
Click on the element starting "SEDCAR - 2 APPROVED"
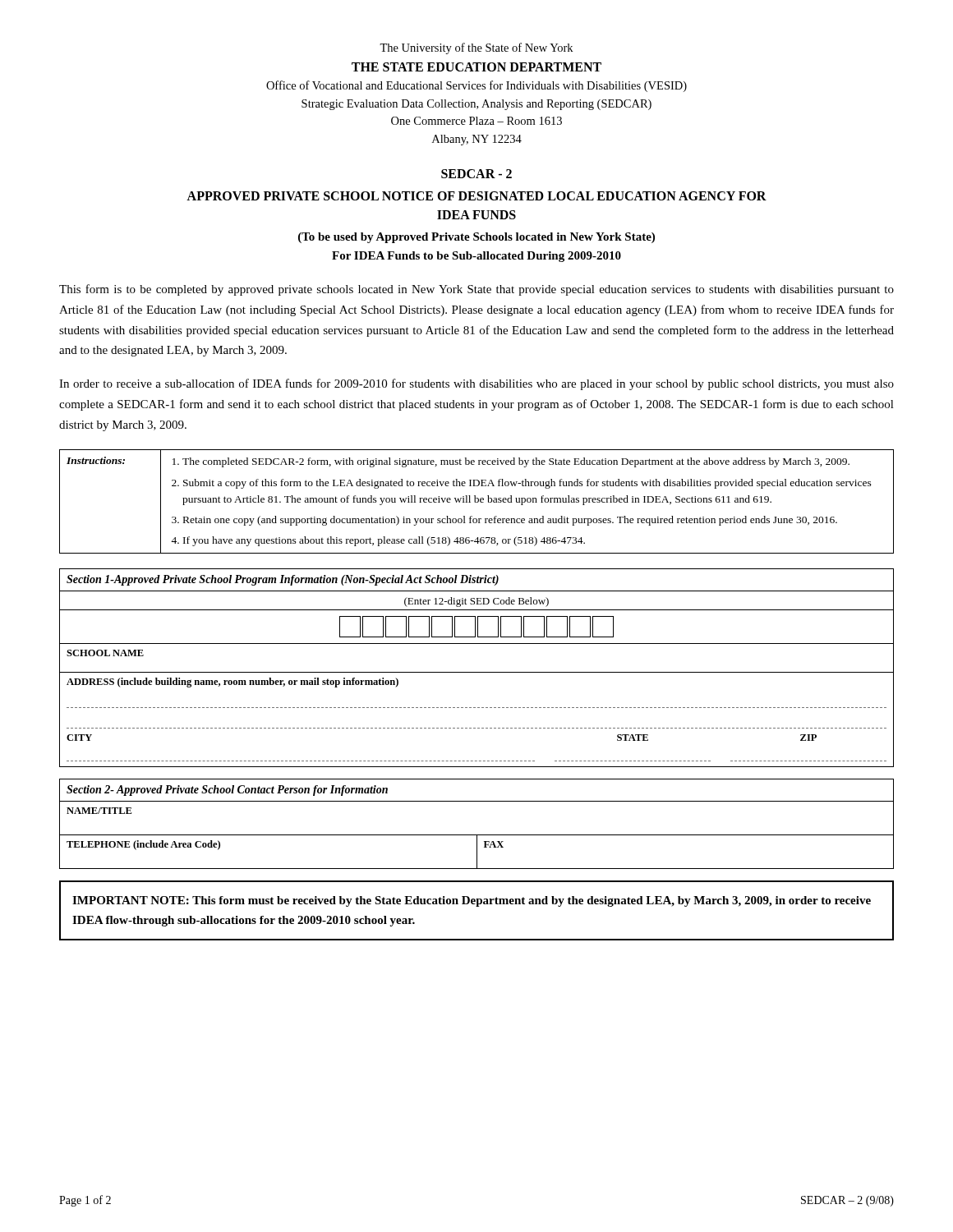point(476,216)
